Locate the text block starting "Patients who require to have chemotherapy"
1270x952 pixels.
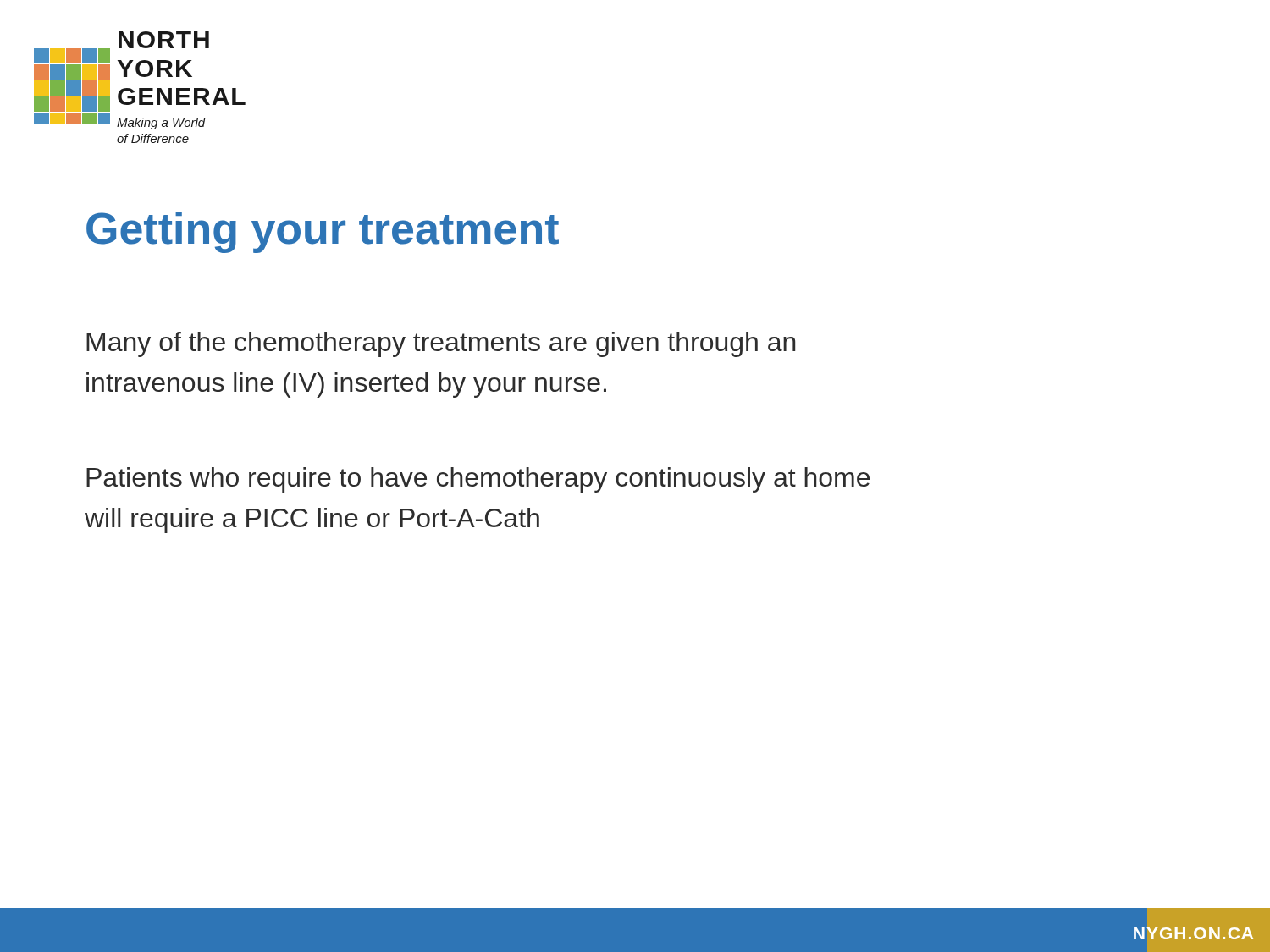(618, 498)
